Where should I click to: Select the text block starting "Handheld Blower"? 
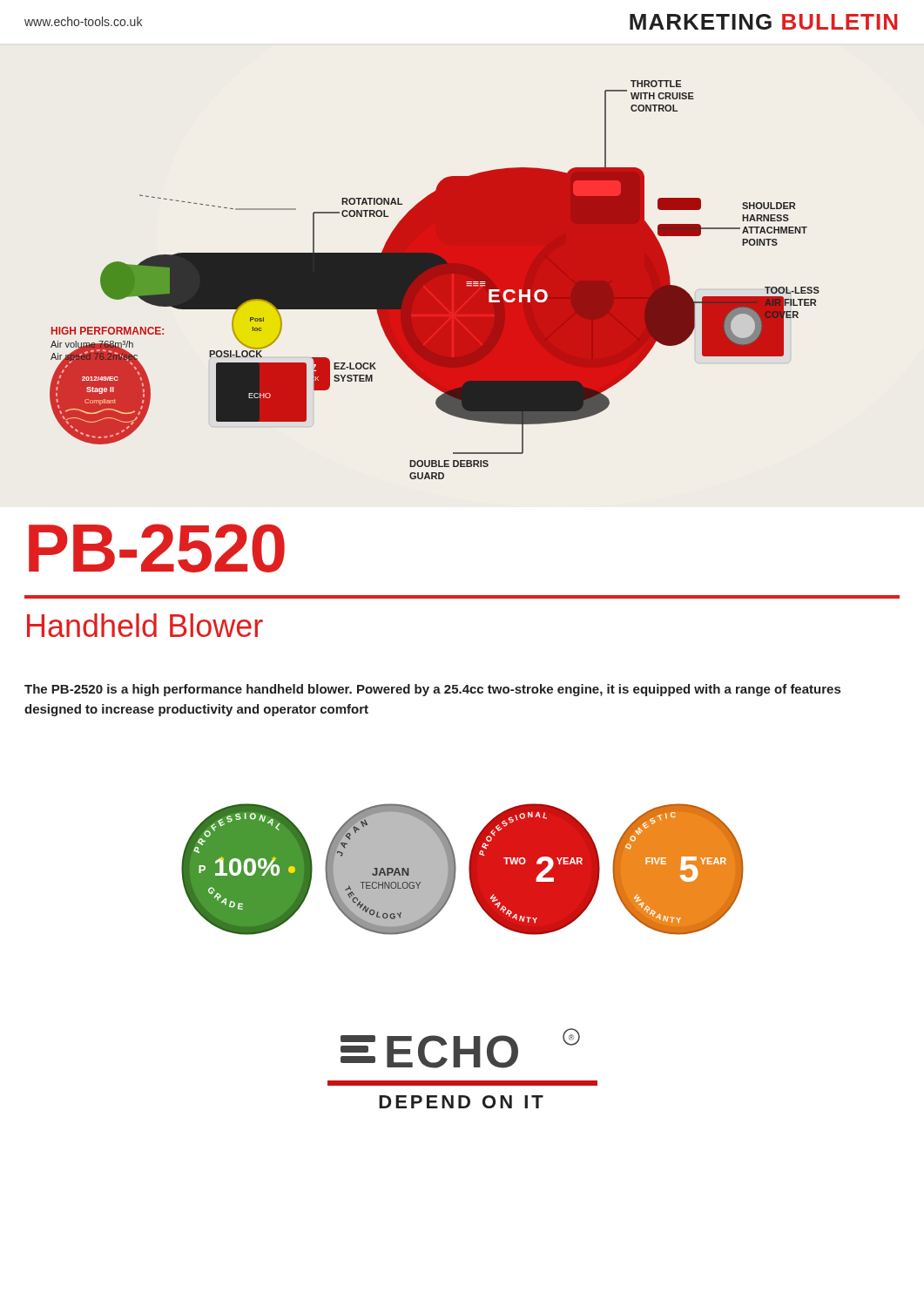(144, 626)
